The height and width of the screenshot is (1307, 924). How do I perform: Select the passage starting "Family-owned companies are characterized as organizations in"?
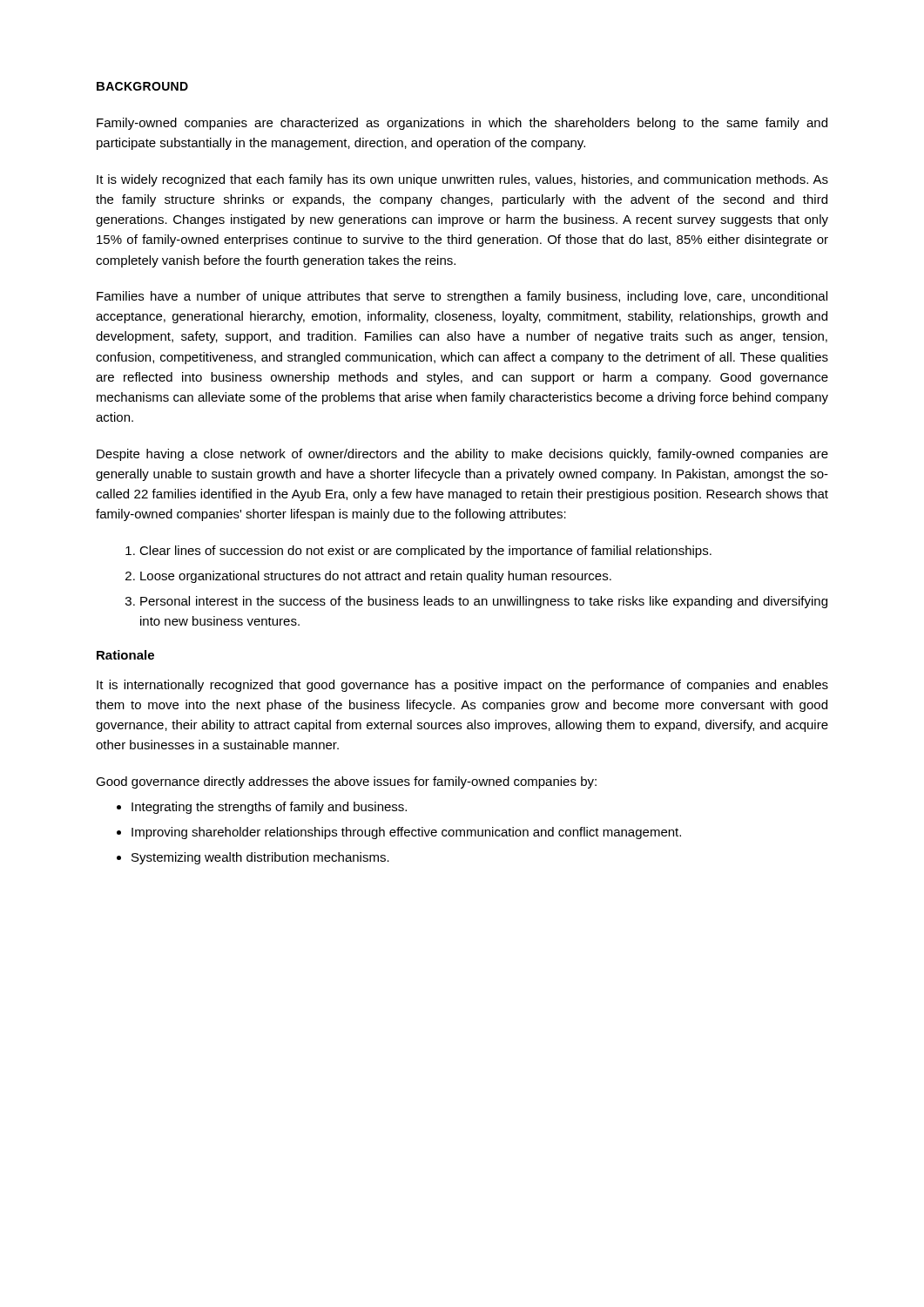click(x=462, y=133)
